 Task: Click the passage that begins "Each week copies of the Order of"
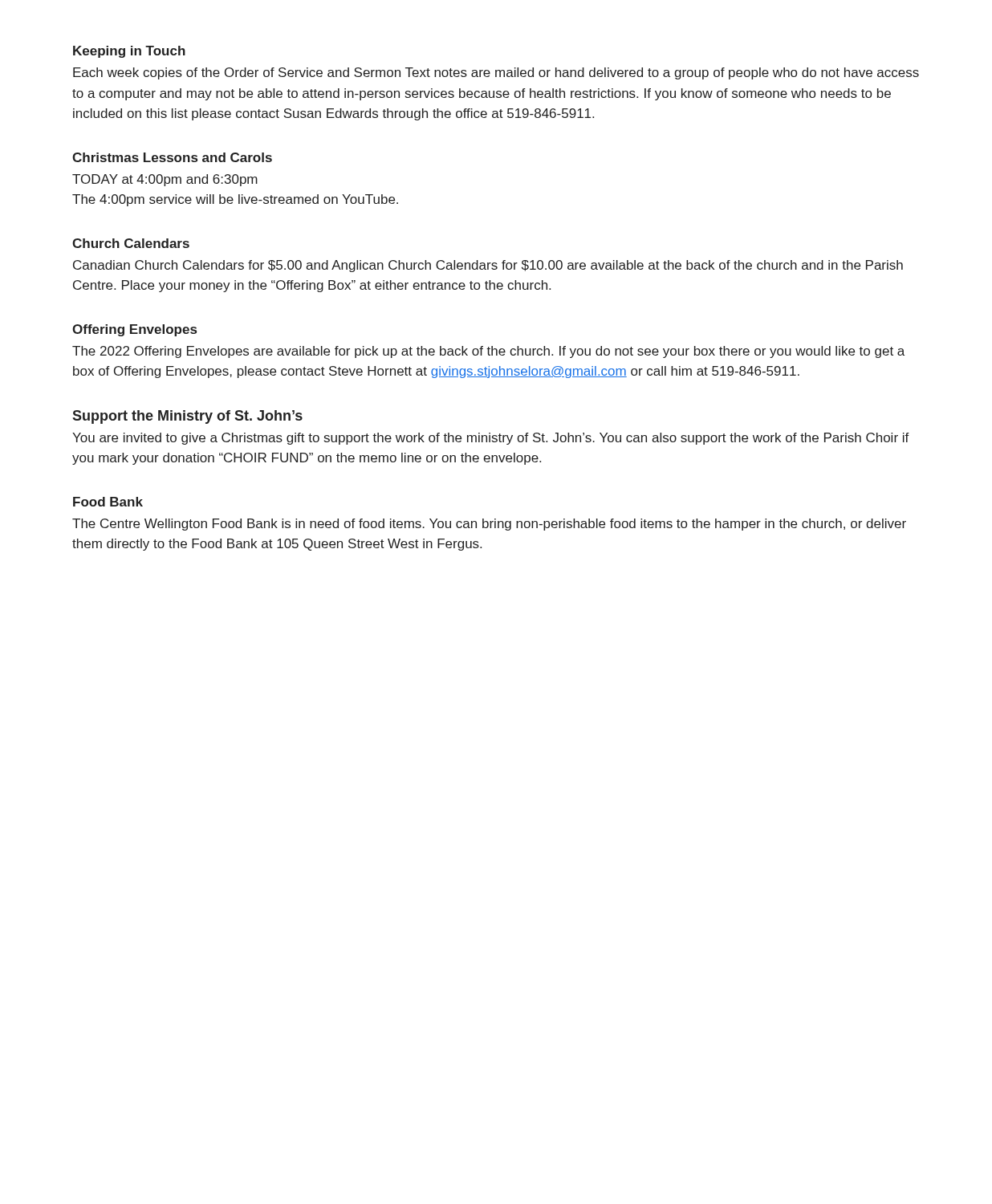pos(496,93)
